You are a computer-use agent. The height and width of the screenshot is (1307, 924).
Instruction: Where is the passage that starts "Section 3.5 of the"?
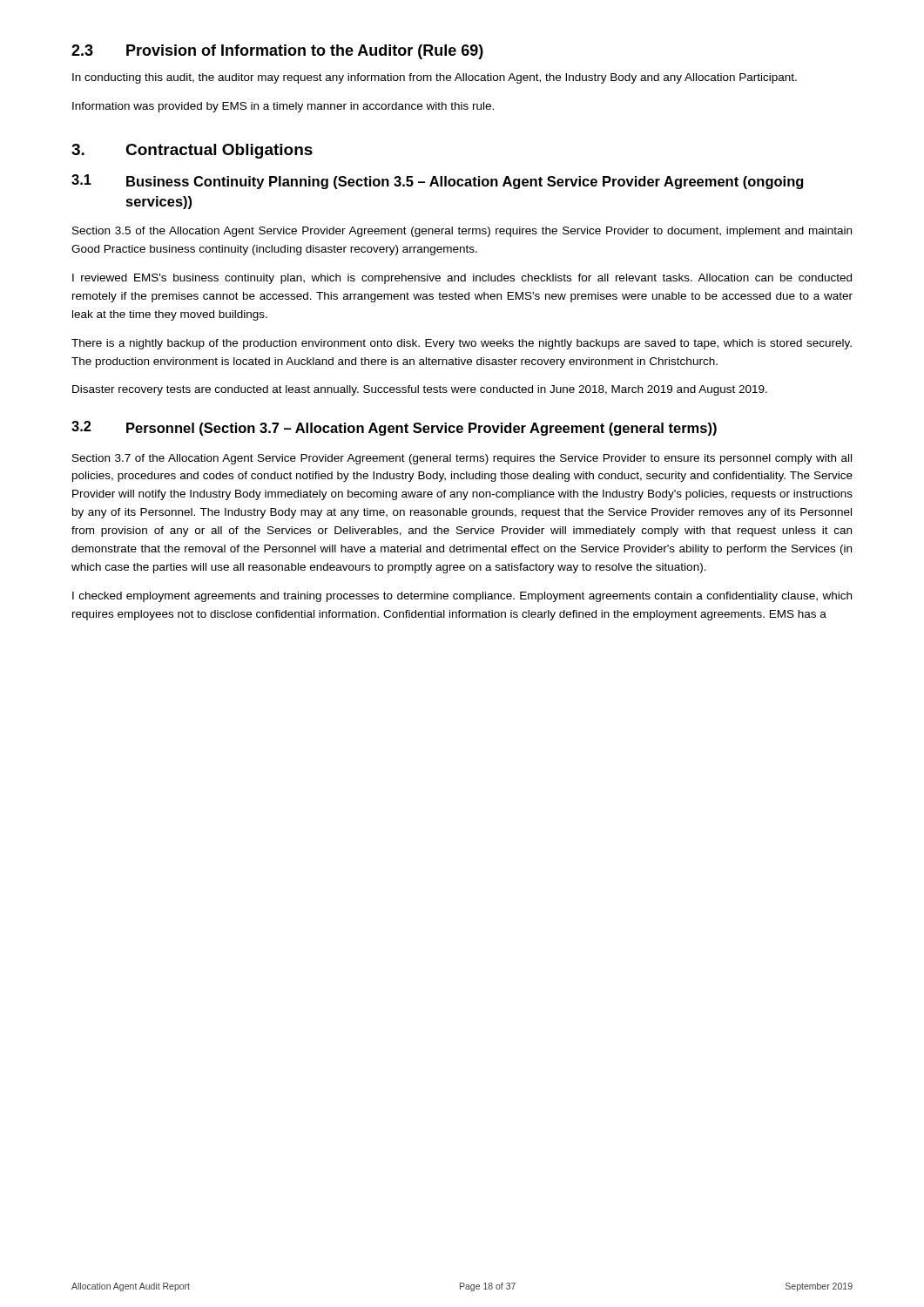462,240
